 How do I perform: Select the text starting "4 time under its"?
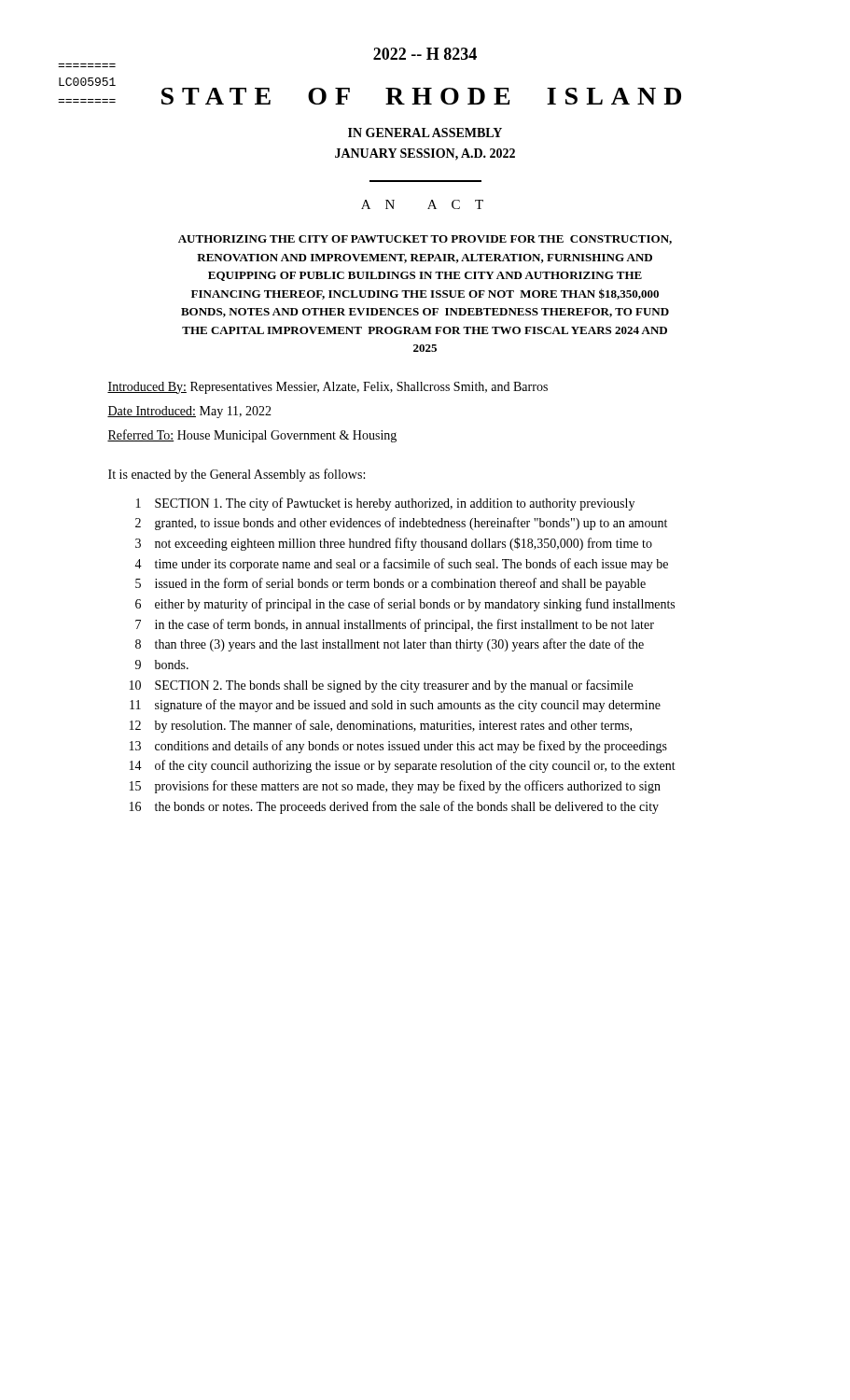click(425, 564)
